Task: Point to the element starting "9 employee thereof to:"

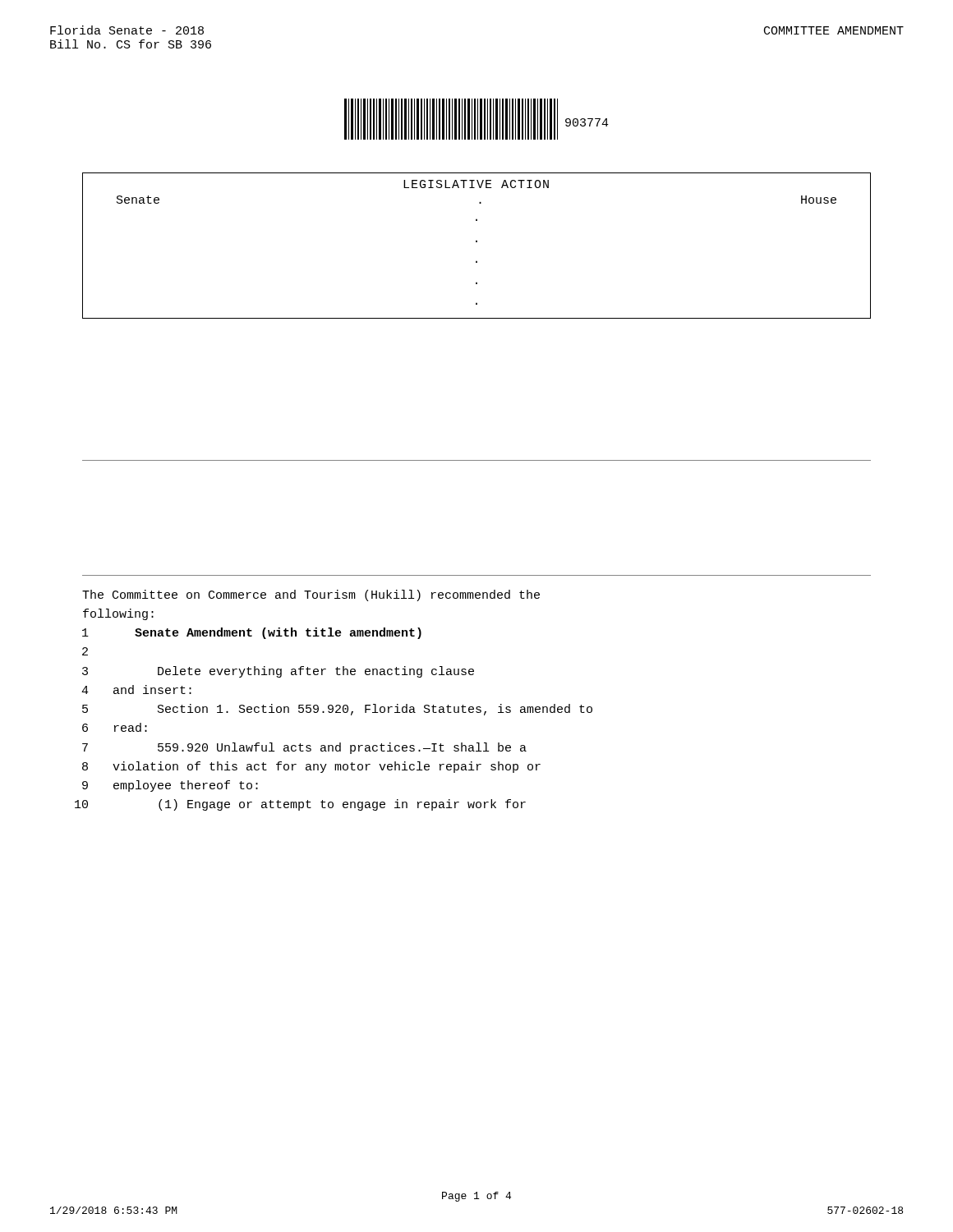Action: [170, 786]
